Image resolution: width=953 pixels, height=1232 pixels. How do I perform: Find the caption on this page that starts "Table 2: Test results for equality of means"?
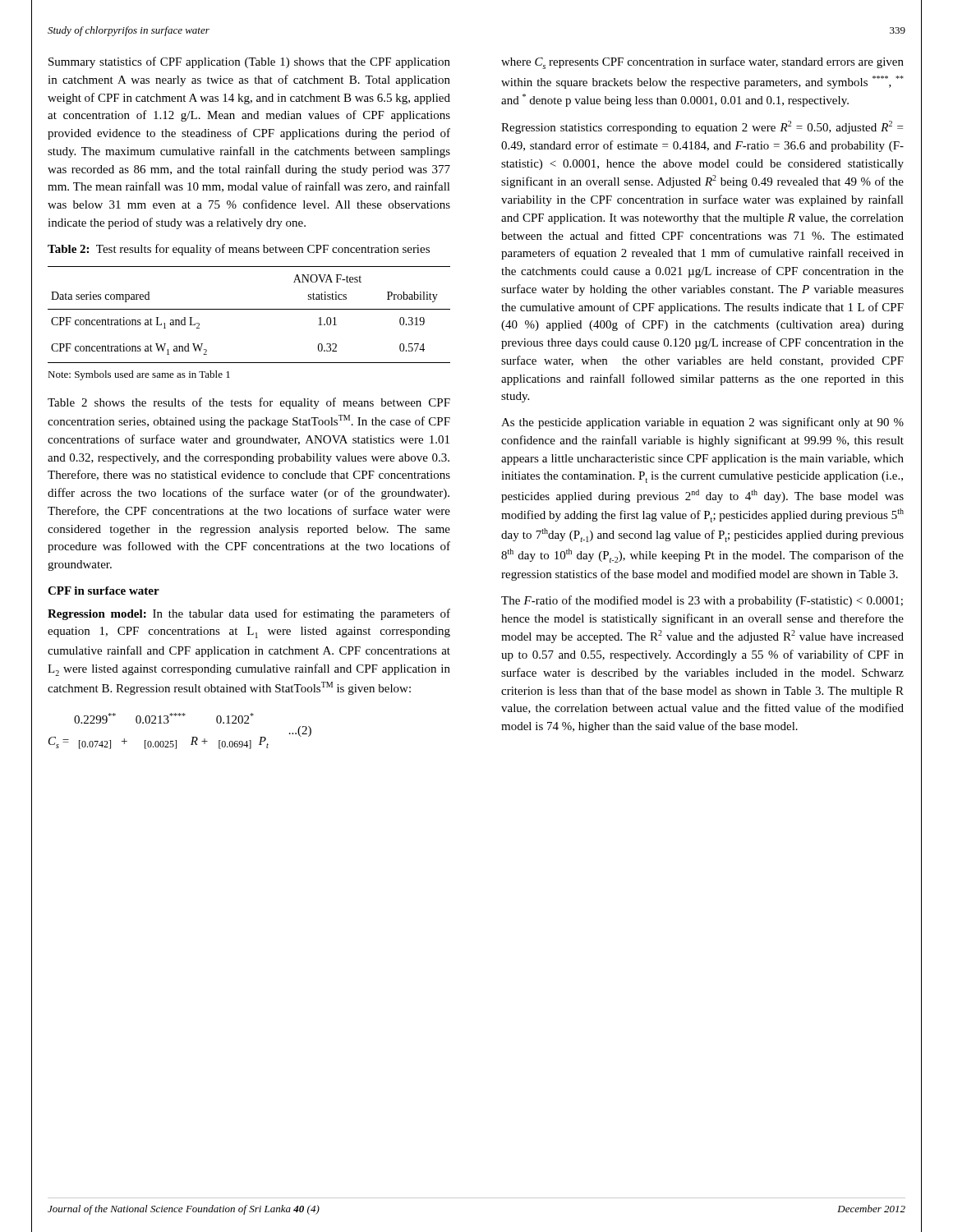click(249, 249)
